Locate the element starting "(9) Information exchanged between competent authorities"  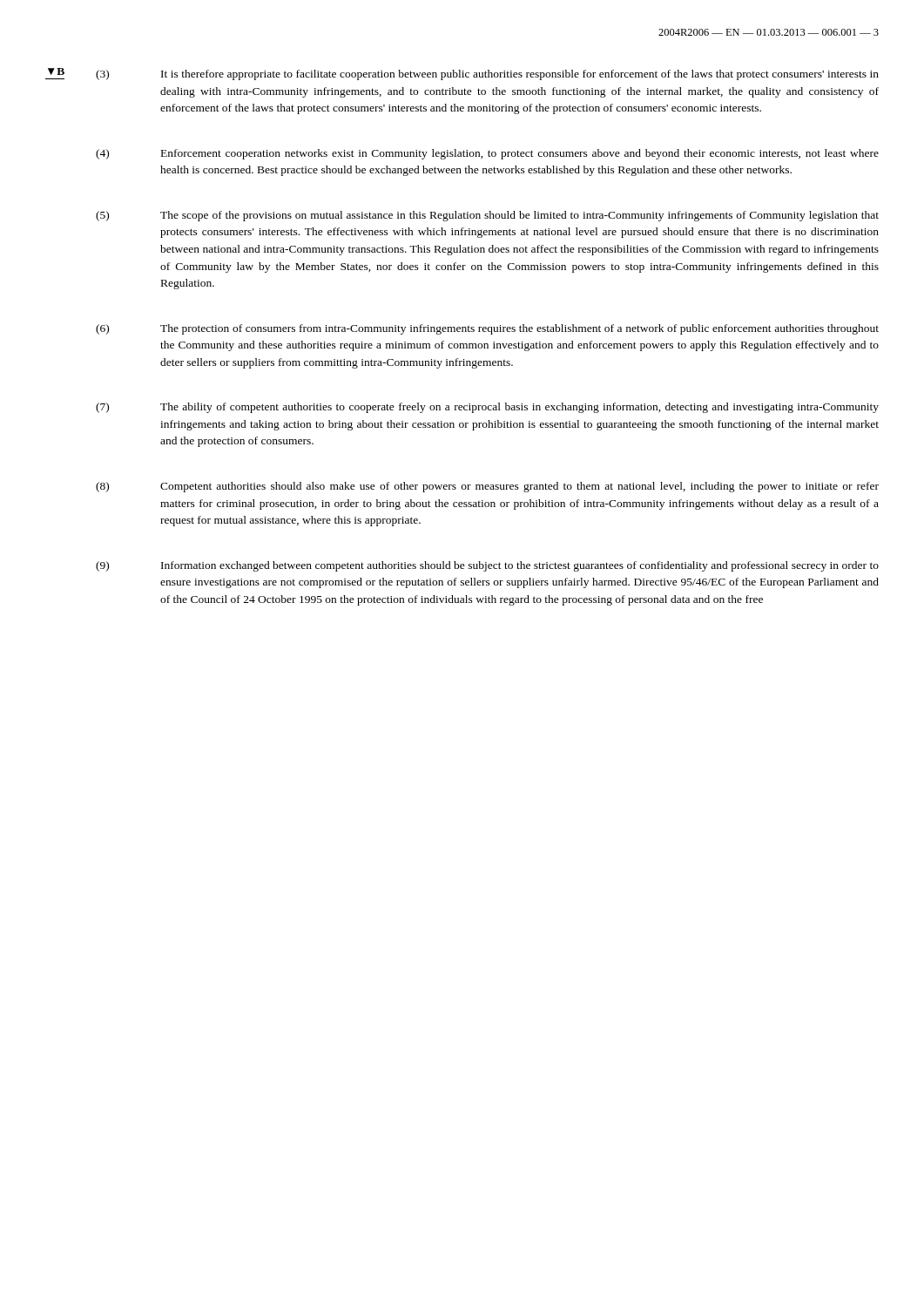point(487,582)
